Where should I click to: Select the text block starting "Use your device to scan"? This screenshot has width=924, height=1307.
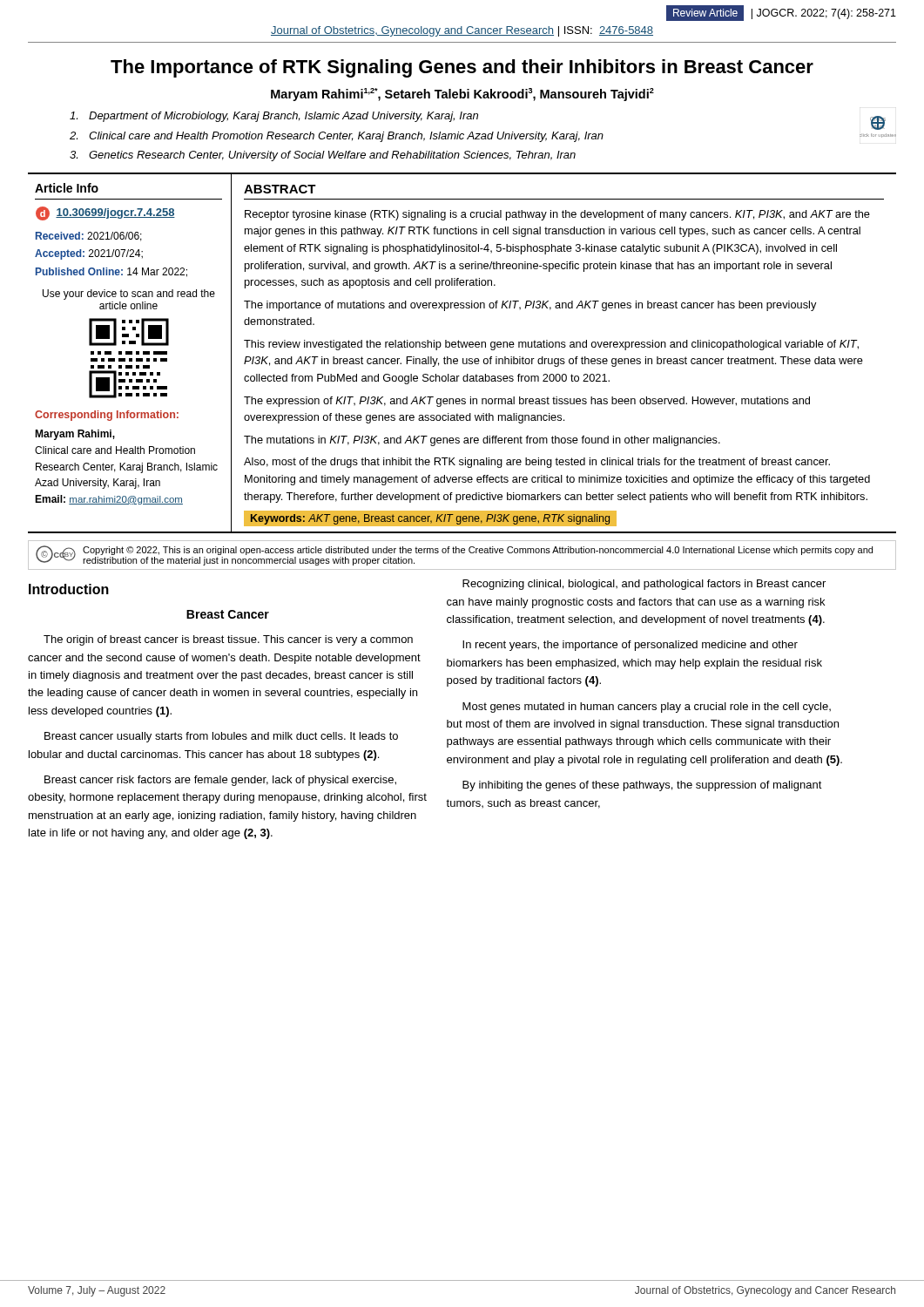point(128,300)
